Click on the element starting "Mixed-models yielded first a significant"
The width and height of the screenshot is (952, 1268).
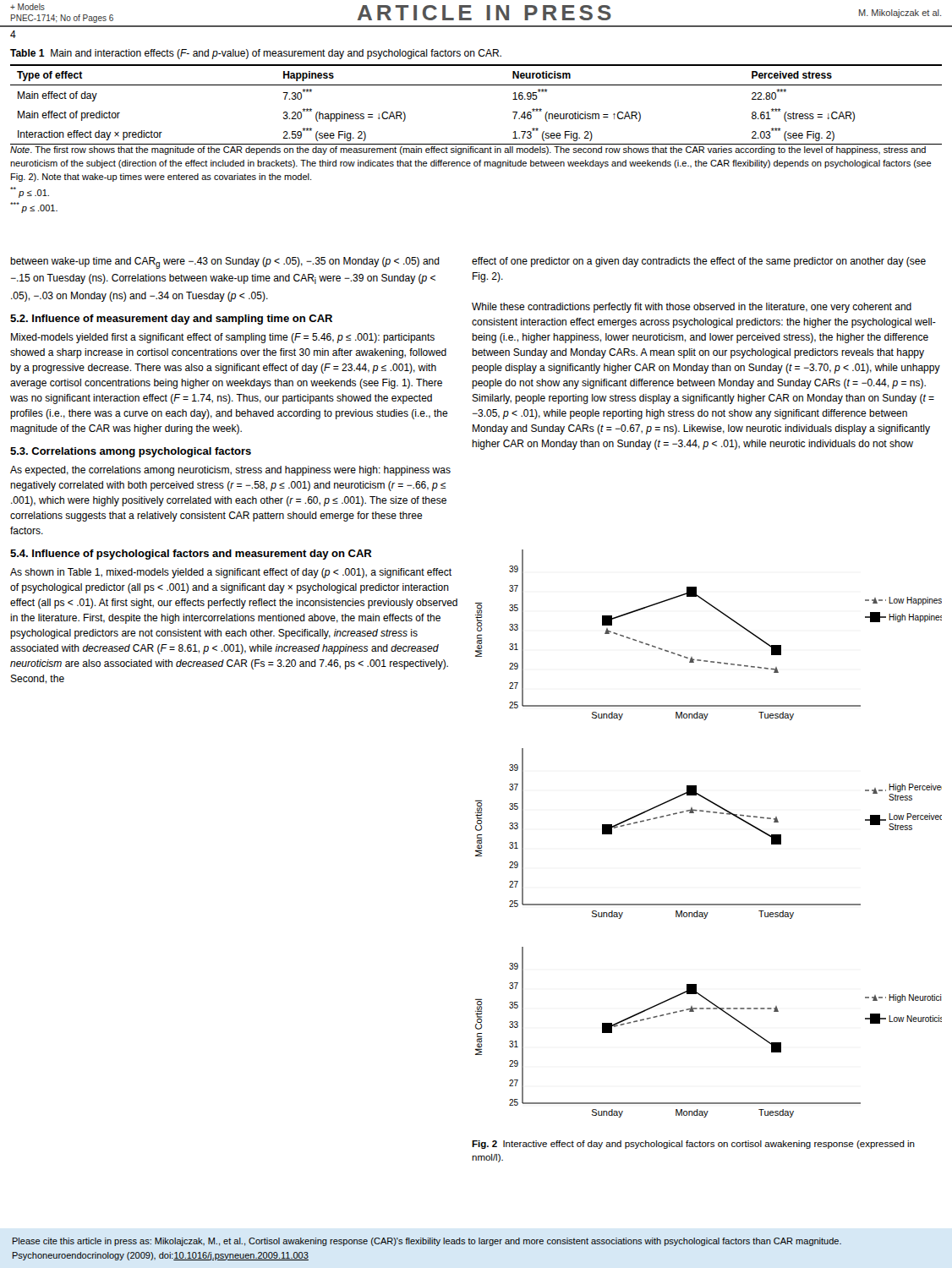click(x=229, y=383)
